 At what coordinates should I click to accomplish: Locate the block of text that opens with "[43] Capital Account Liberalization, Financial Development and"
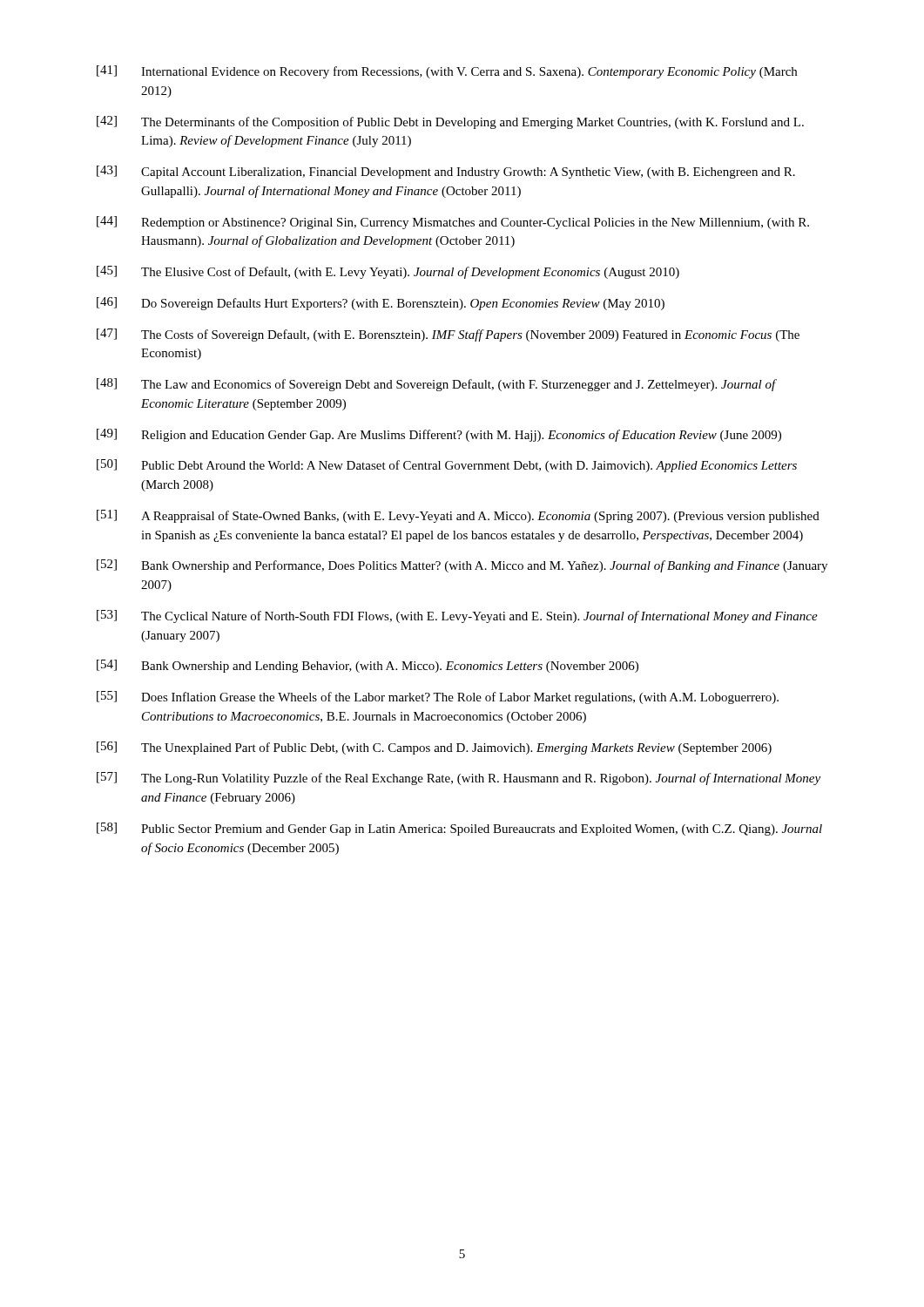click(x=462, y=182)
